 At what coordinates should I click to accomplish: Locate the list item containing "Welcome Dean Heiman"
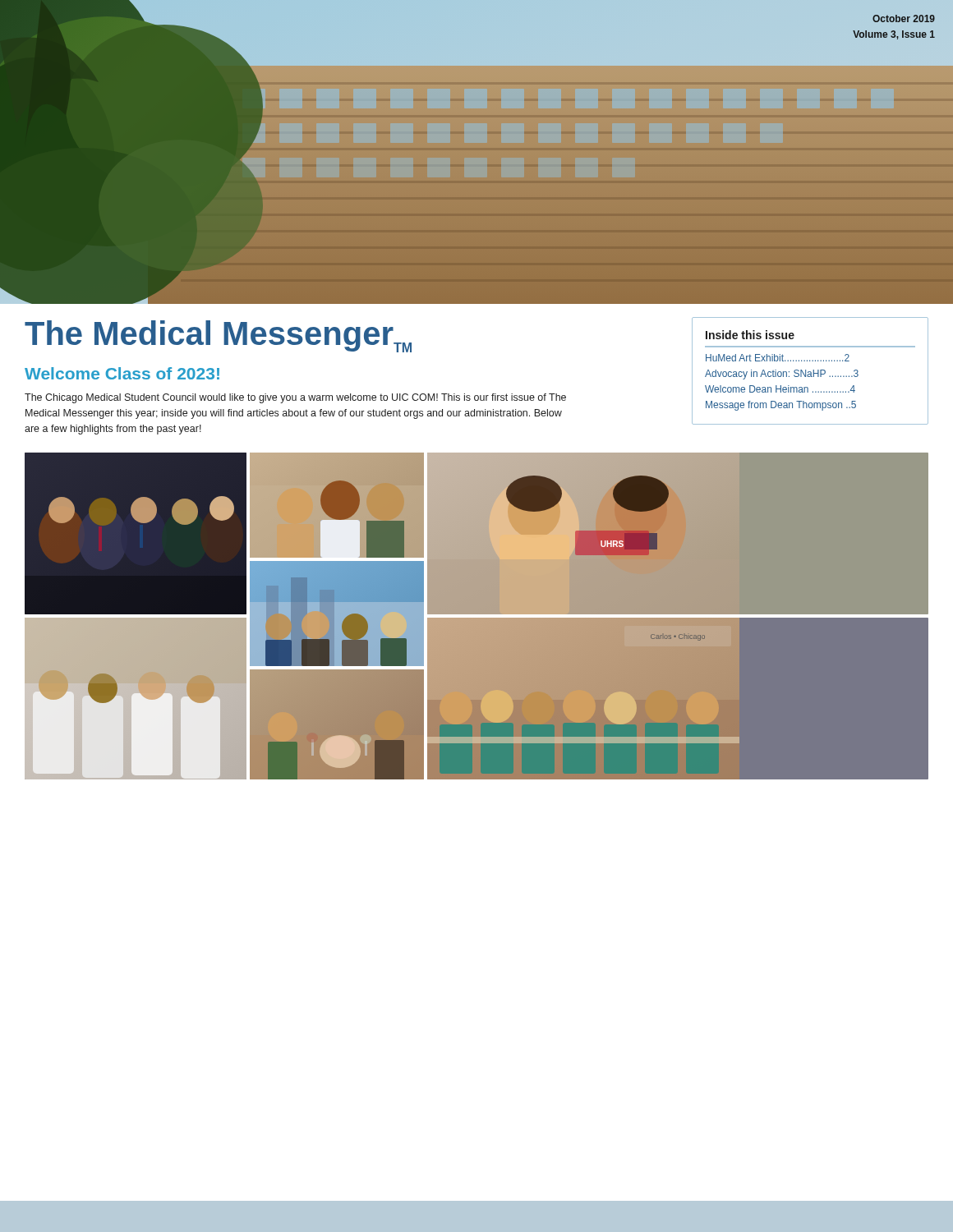pos(780,389)
